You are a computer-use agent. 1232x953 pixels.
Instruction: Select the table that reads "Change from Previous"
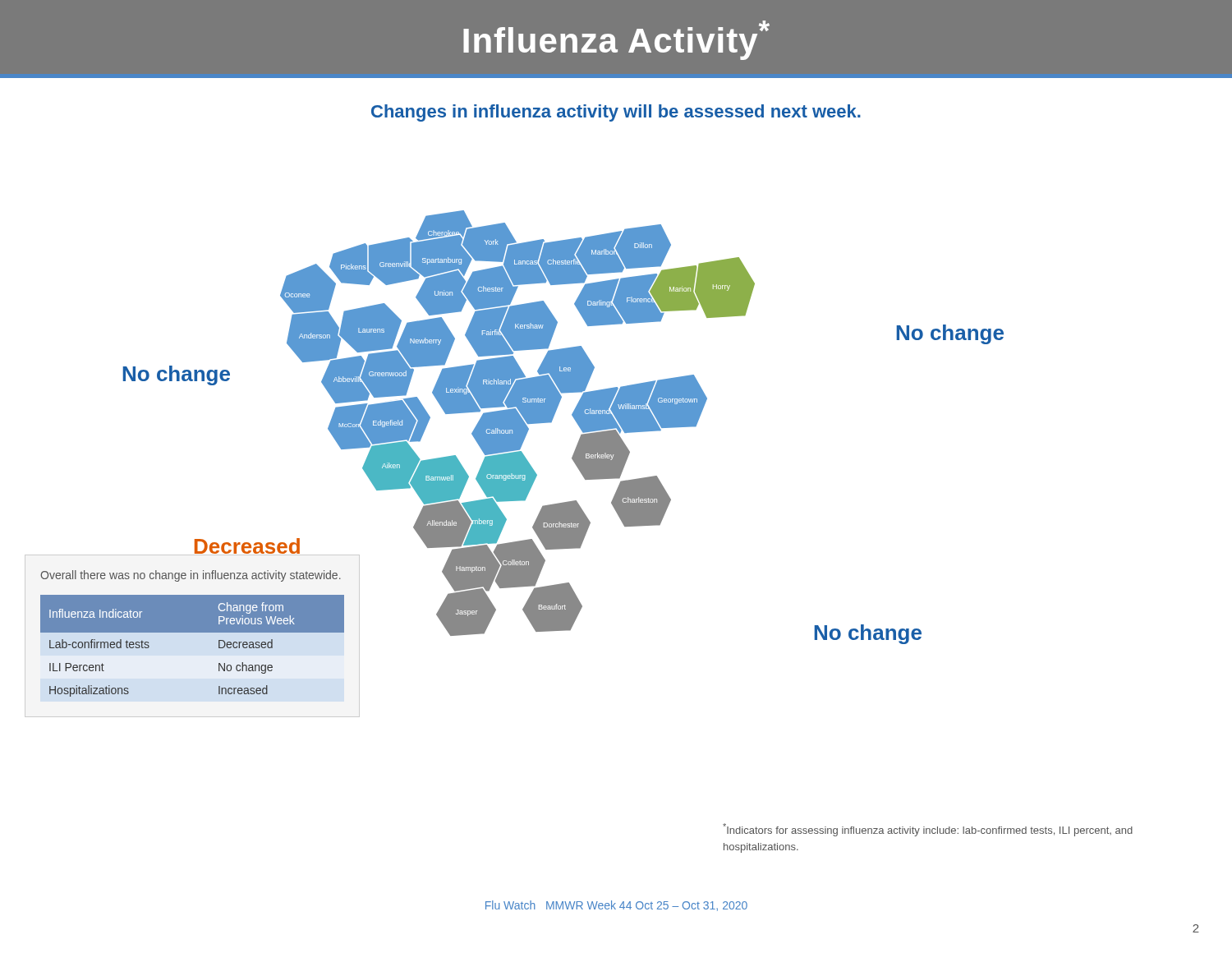(192, 648)
